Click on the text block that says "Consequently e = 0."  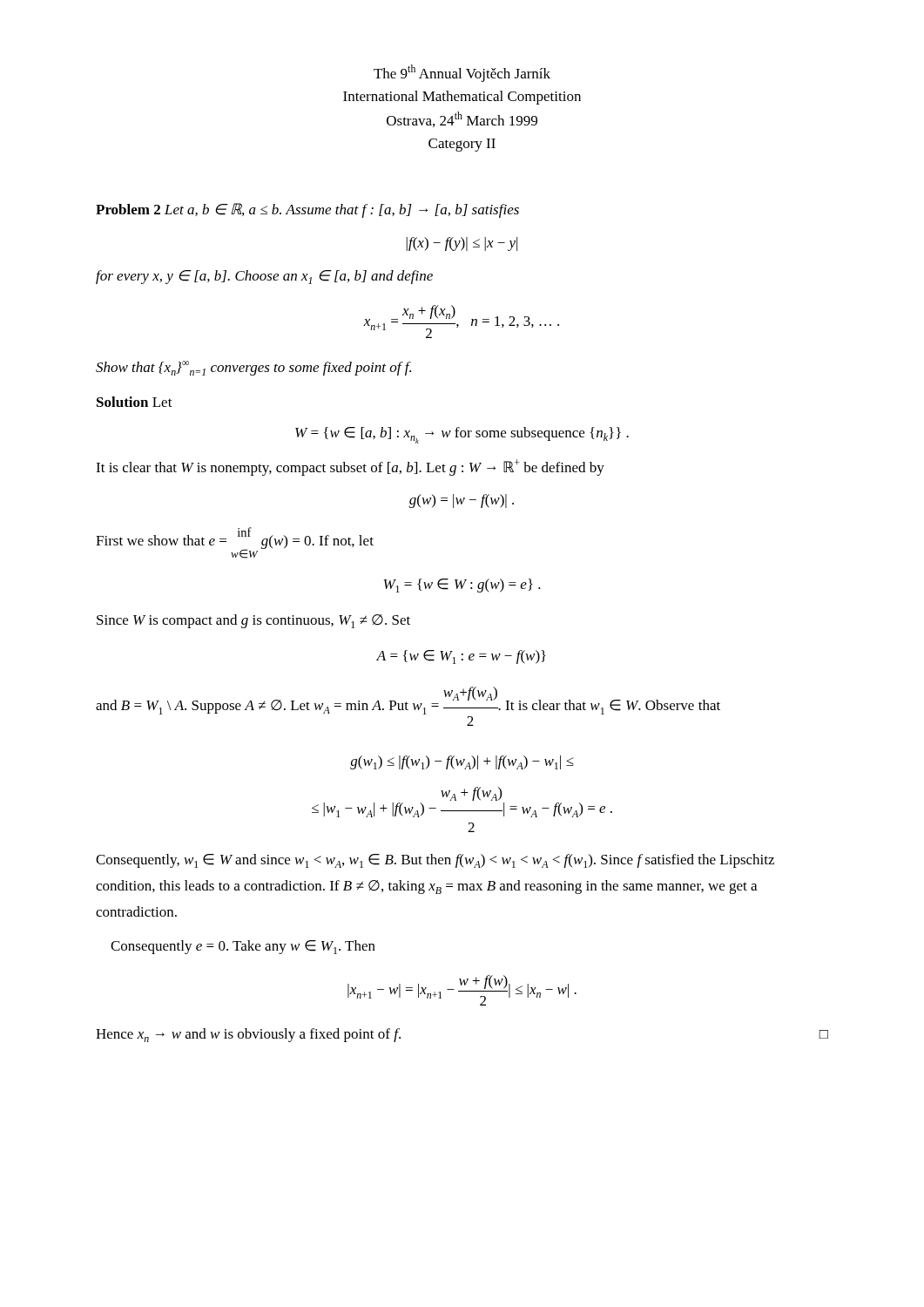236,947
